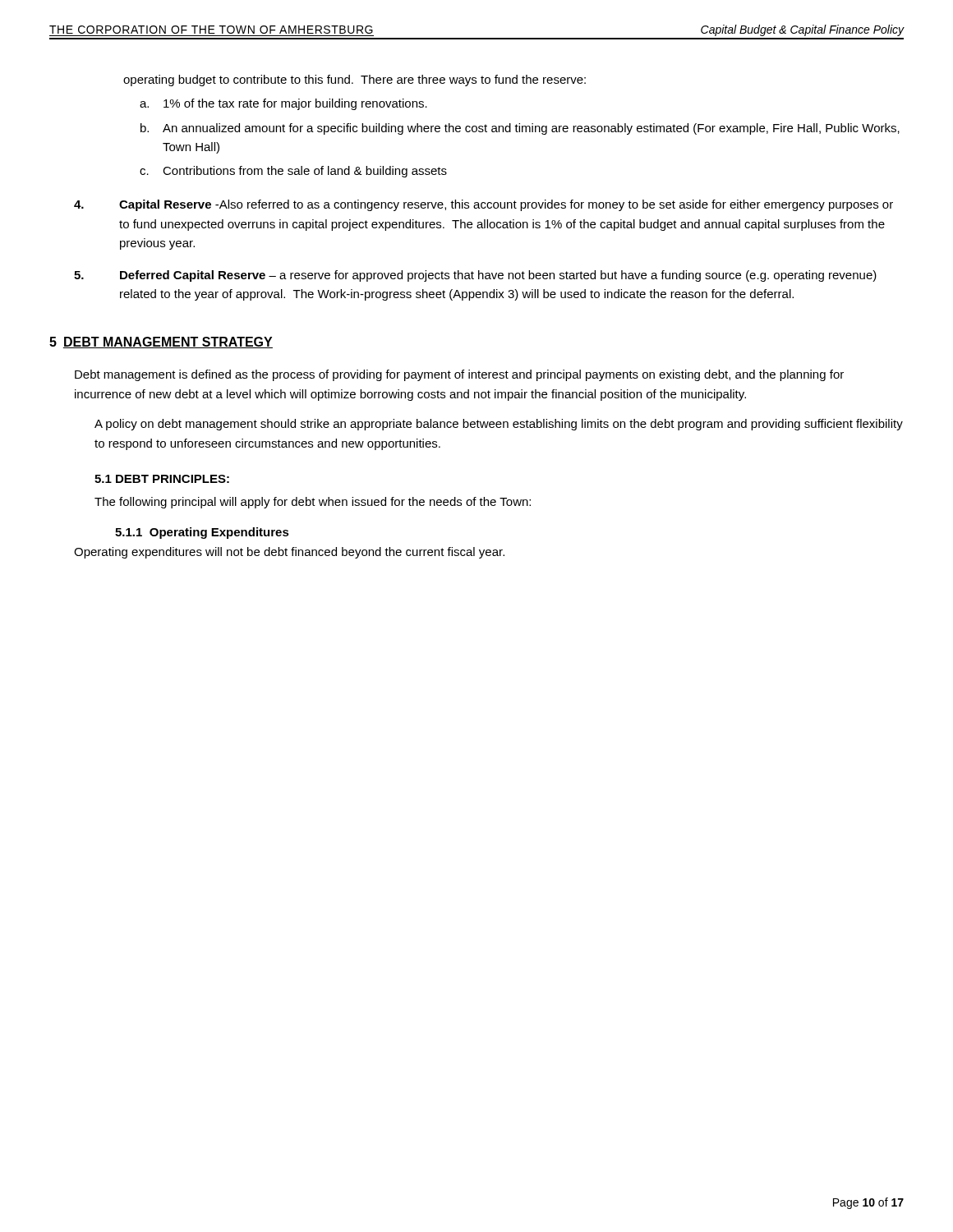This screenshot has height=1232, width=953.
Task: Find the block on this page that starts "Deferred Capital Reserve – a reserve"
Action: point(489,284)
